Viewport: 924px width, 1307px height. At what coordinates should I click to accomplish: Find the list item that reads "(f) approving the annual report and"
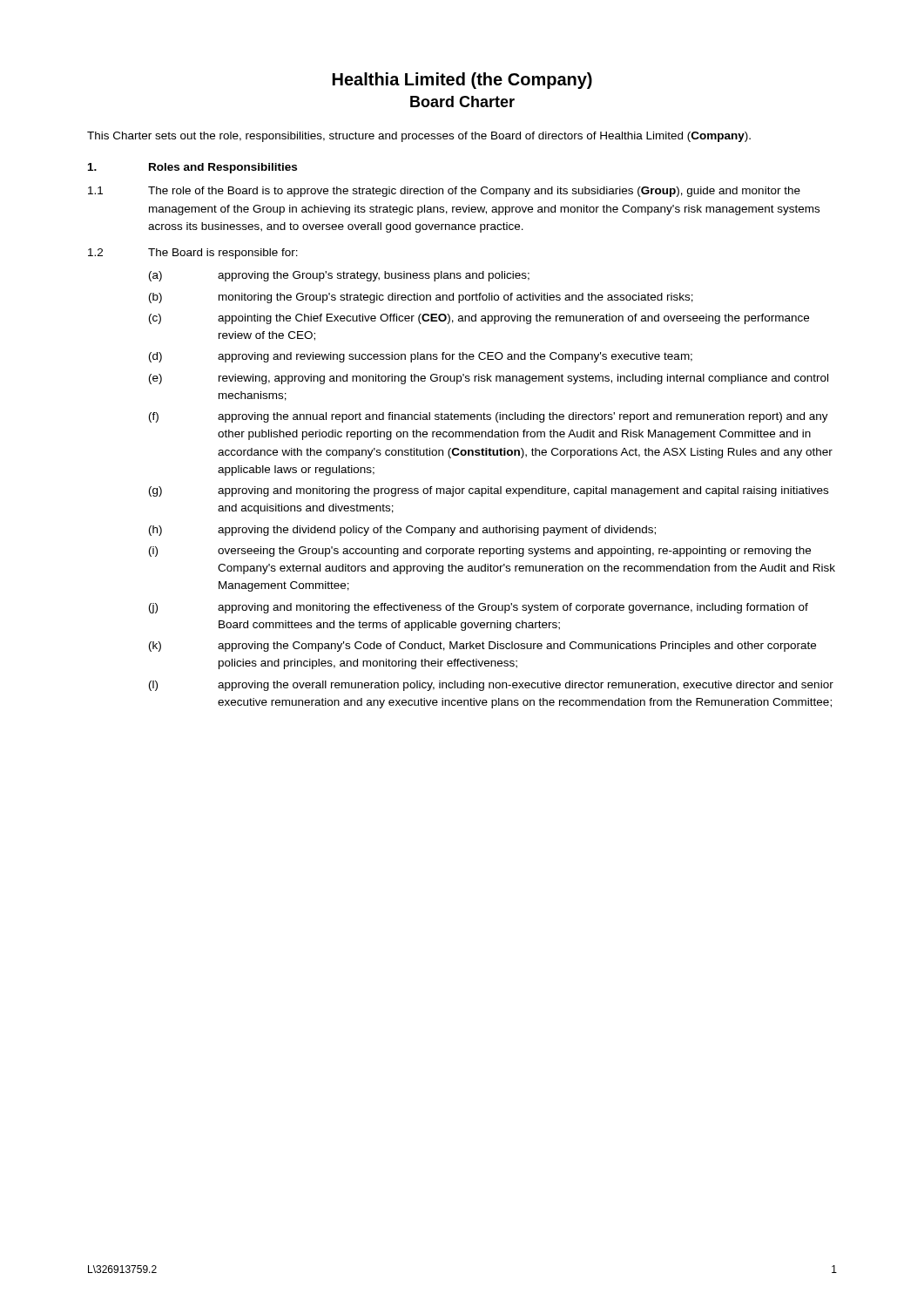492,443
